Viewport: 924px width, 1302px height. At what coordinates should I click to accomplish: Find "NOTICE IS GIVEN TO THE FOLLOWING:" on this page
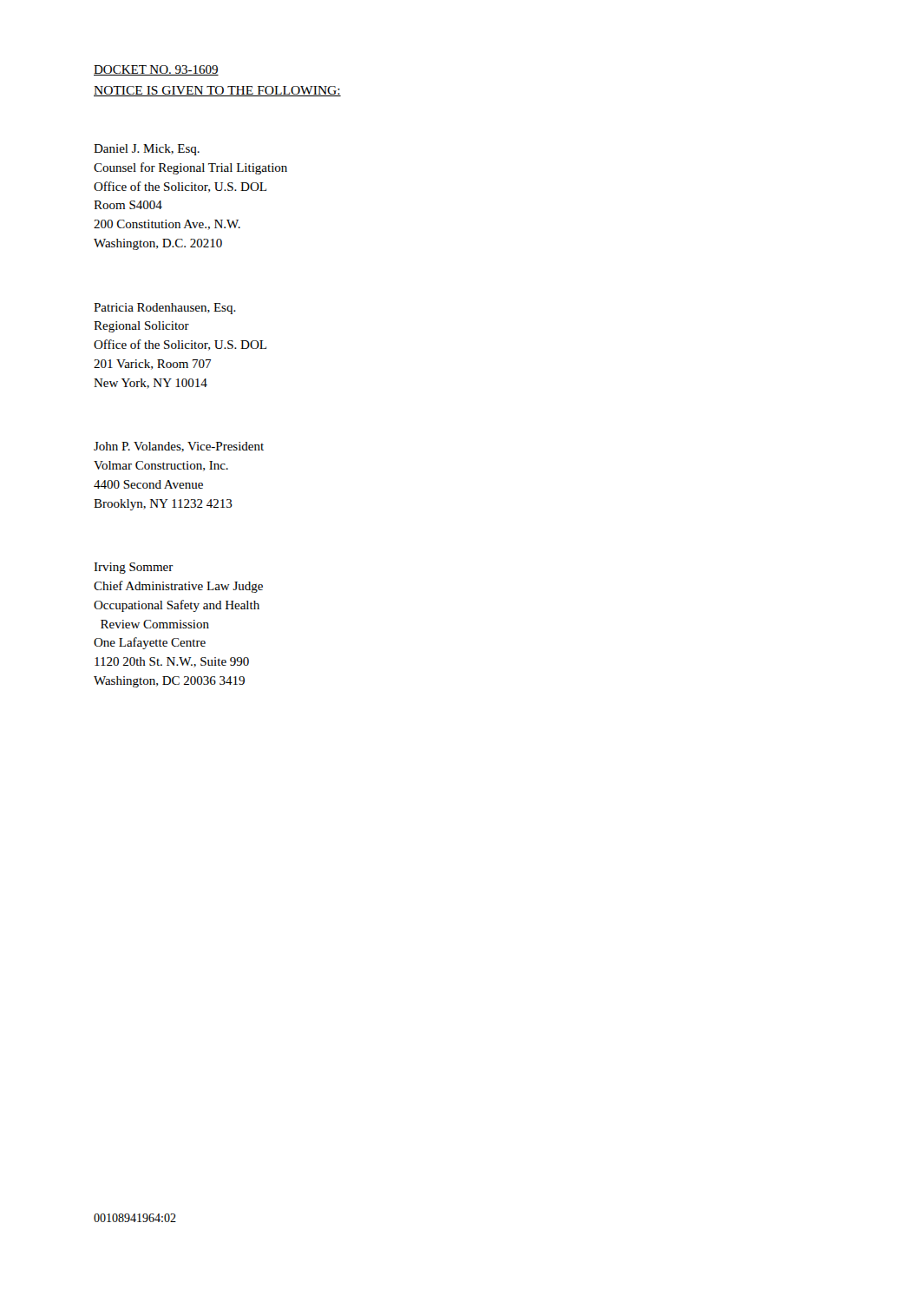pos(217,90)
